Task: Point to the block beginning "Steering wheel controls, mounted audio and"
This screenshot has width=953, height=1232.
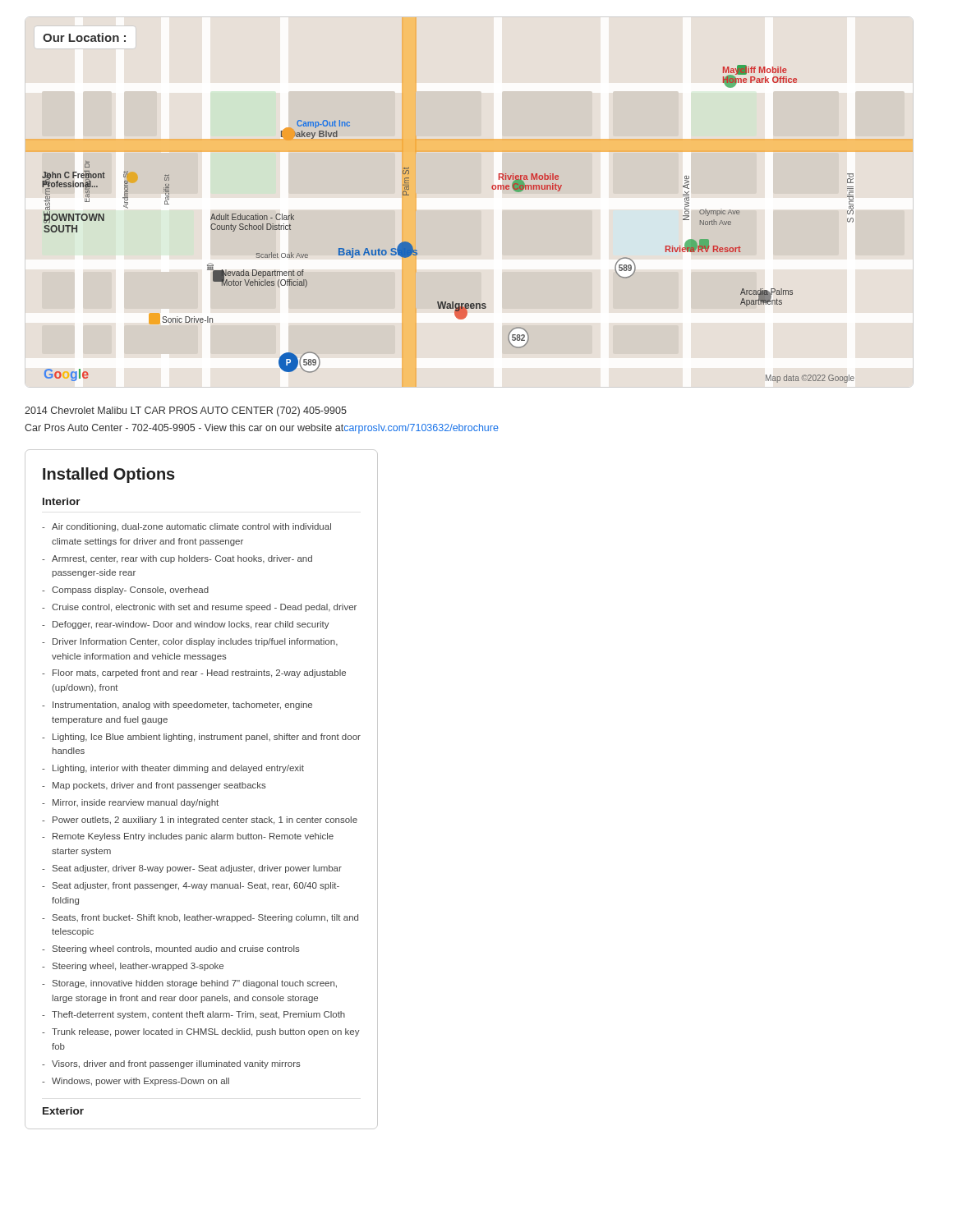Action: [176, 949]
